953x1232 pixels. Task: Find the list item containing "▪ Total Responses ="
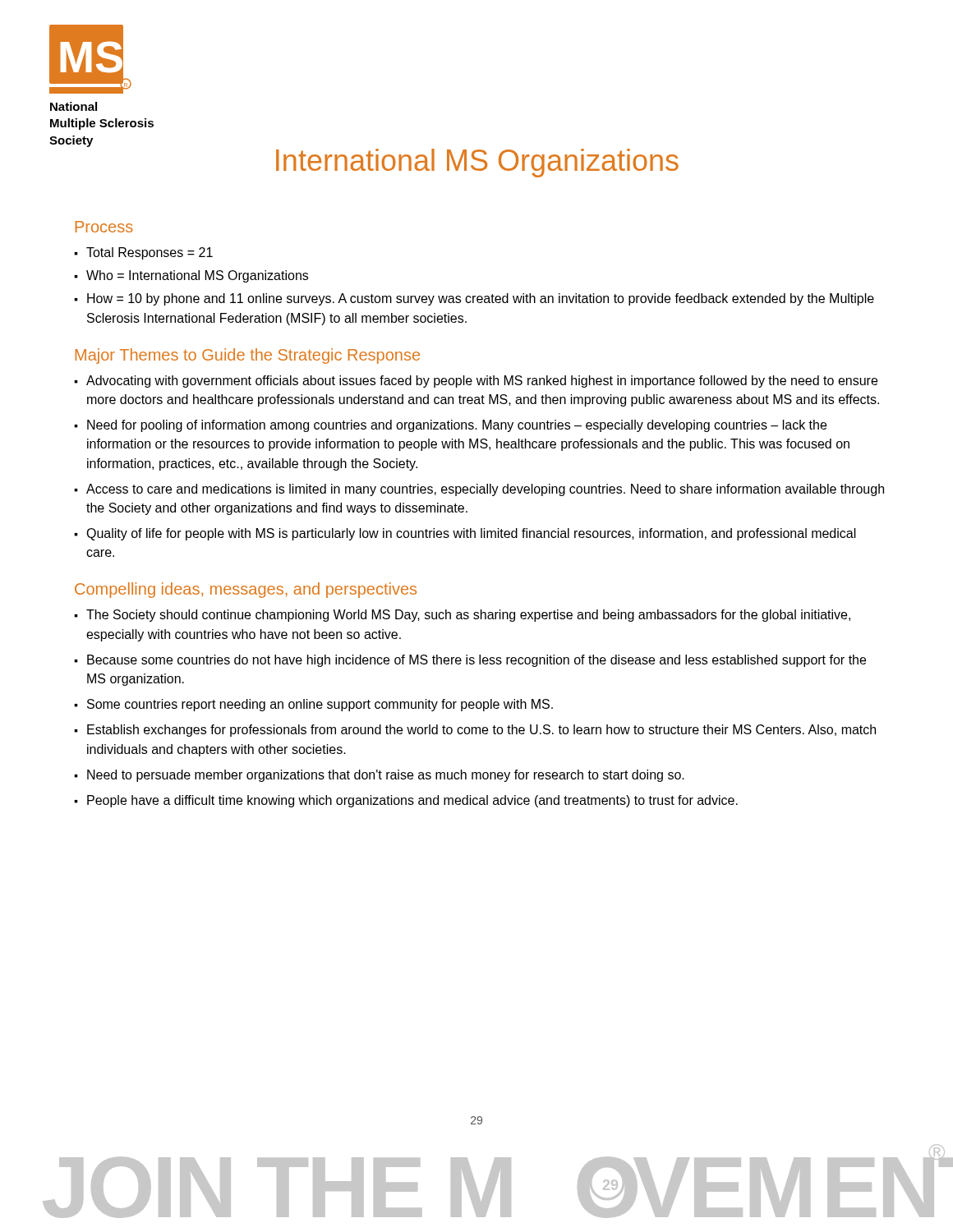point(143,253)
